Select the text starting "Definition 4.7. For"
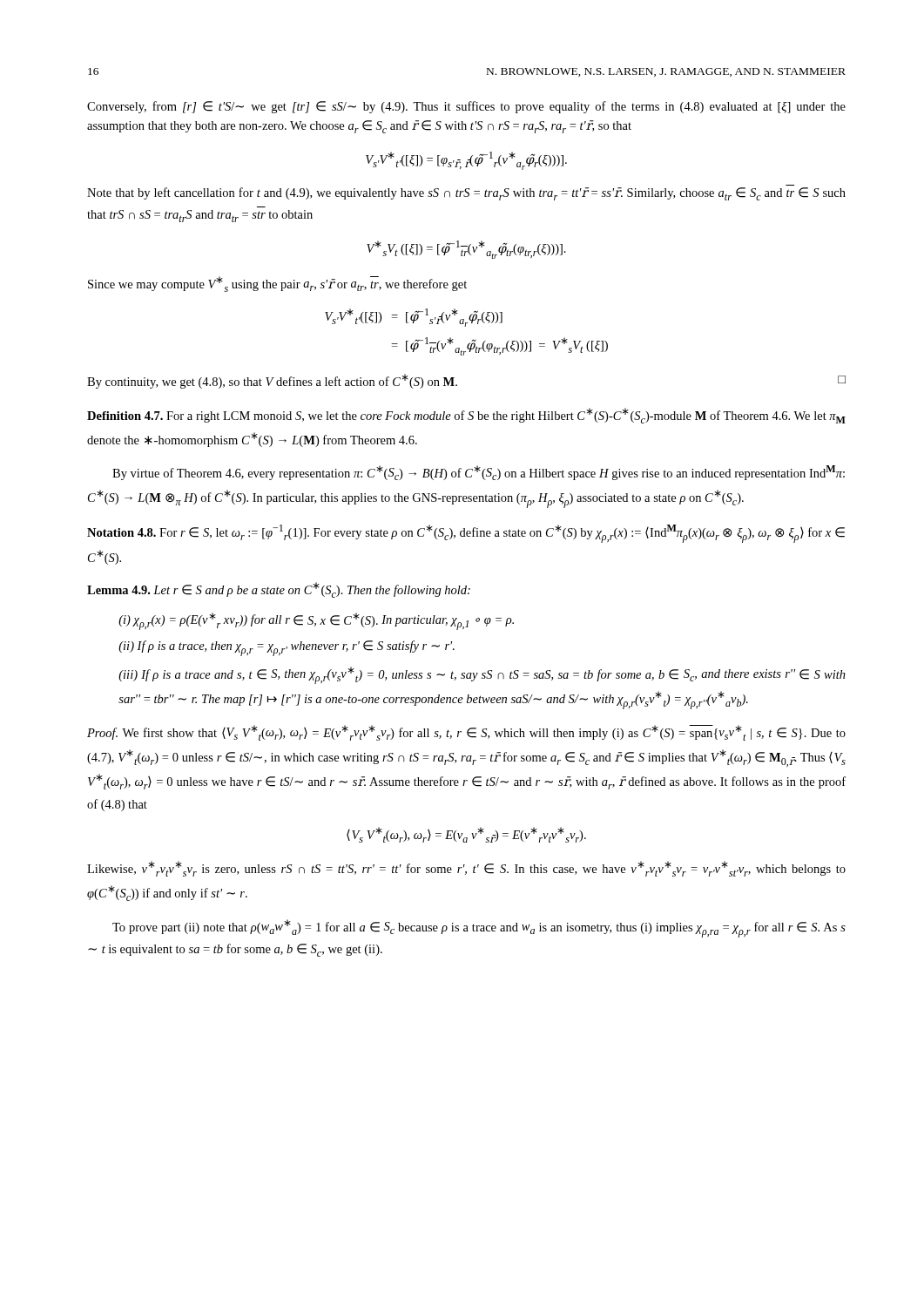 click(x=466, y=426)
